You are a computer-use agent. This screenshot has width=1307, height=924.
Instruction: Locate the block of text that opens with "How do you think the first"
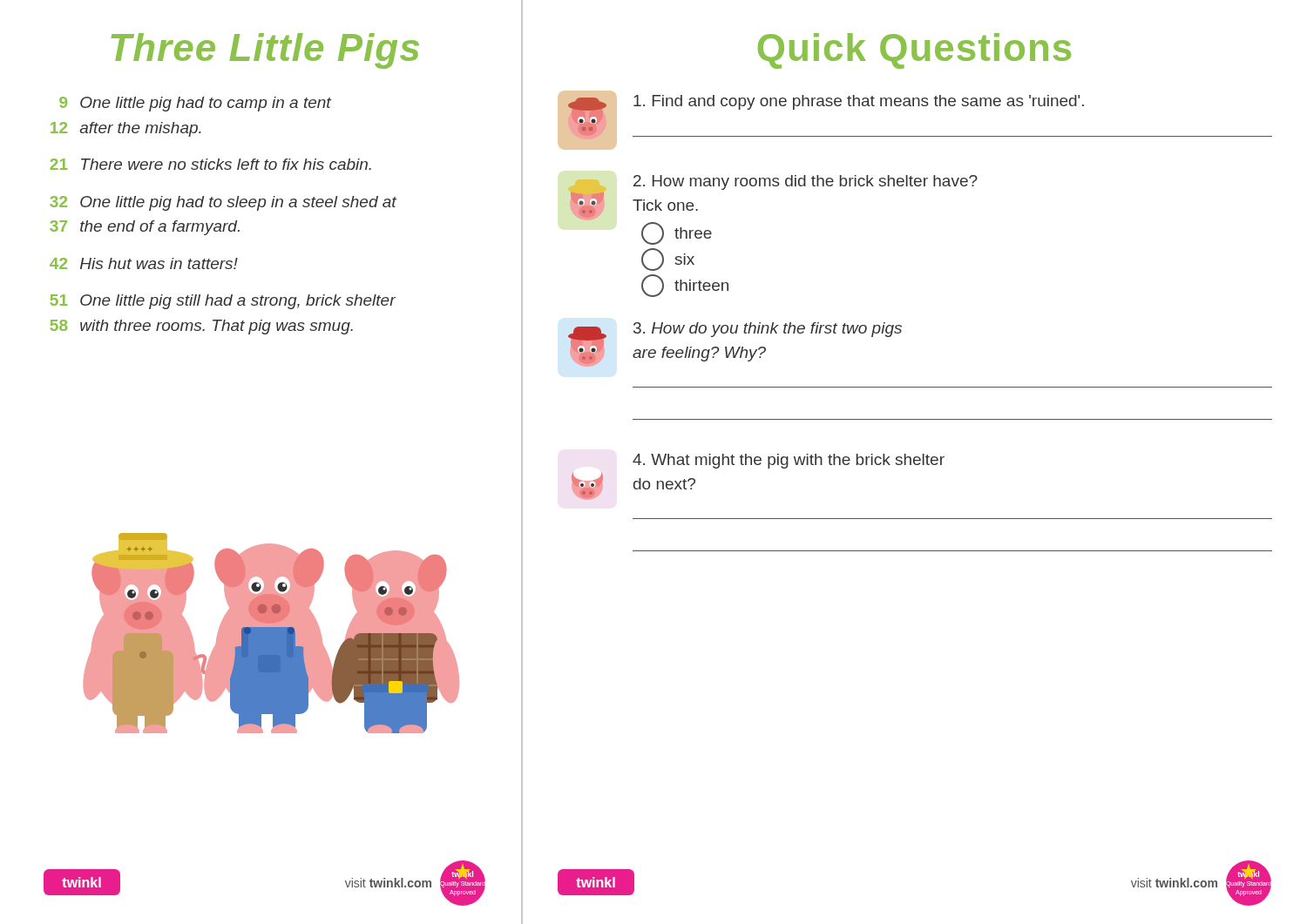pos(768,330)
